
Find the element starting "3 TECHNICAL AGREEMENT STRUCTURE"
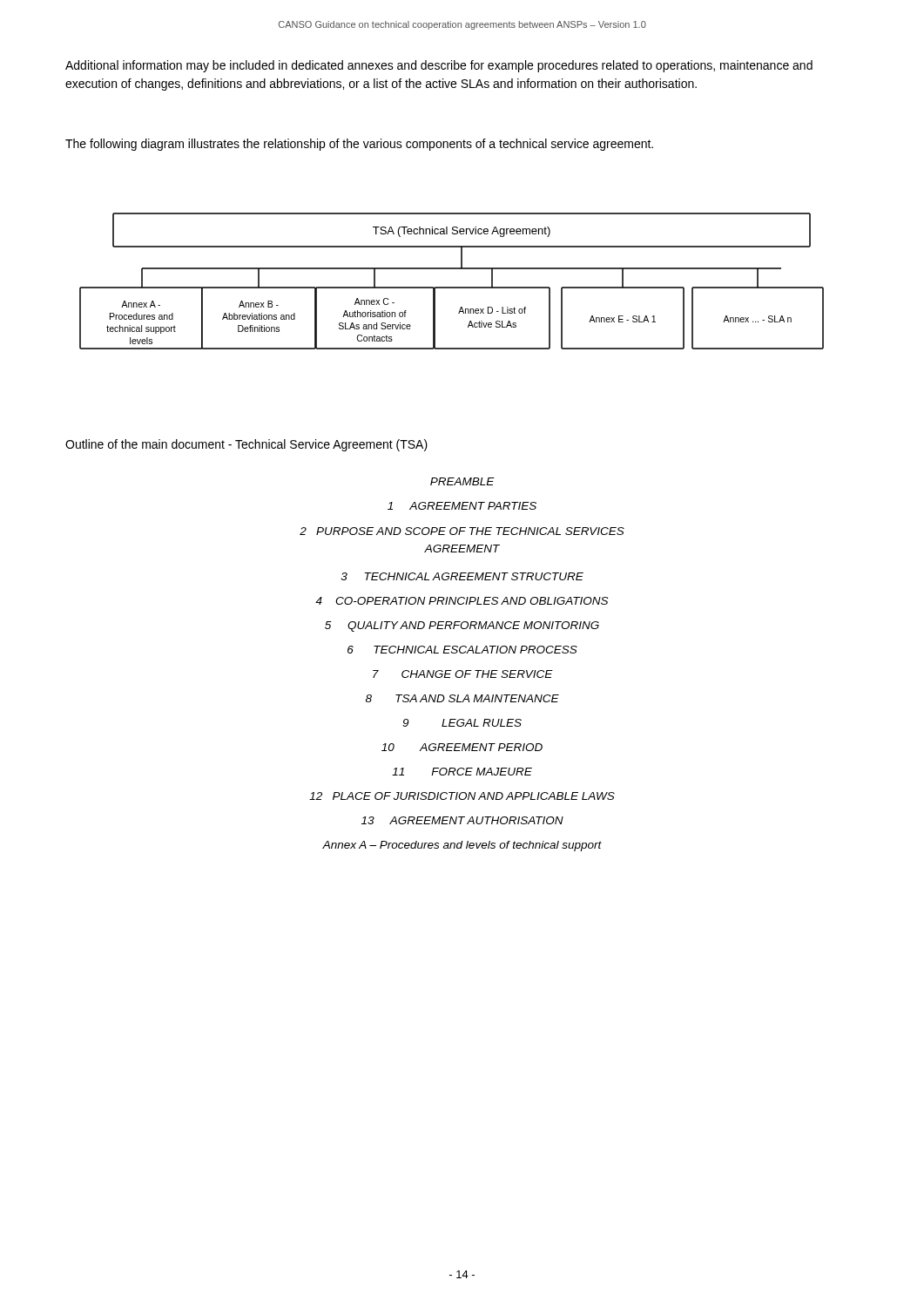(462, 576)
